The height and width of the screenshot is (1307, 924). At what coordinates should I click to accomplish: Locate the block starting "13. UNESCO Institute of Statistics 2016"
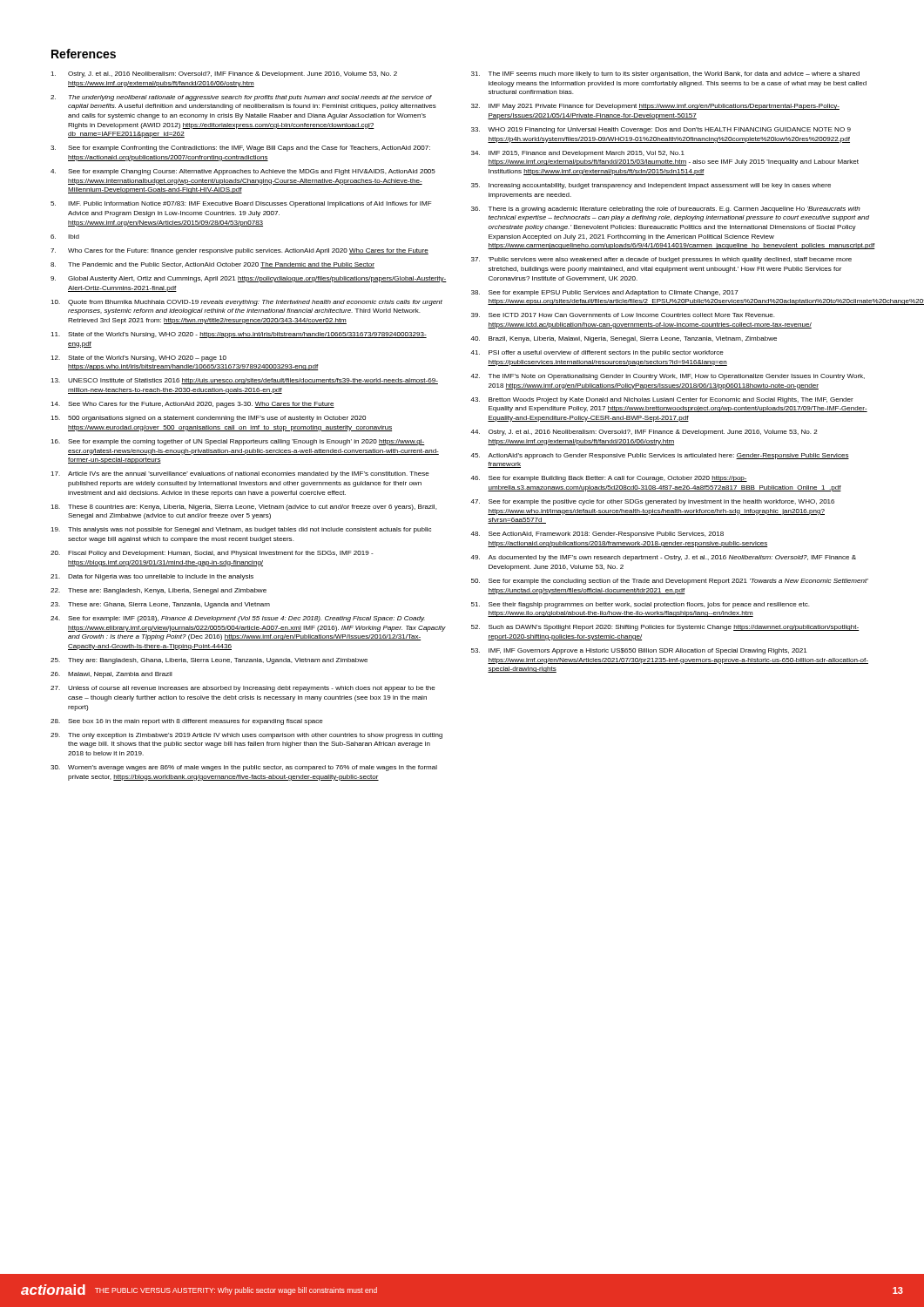(248, 386)
